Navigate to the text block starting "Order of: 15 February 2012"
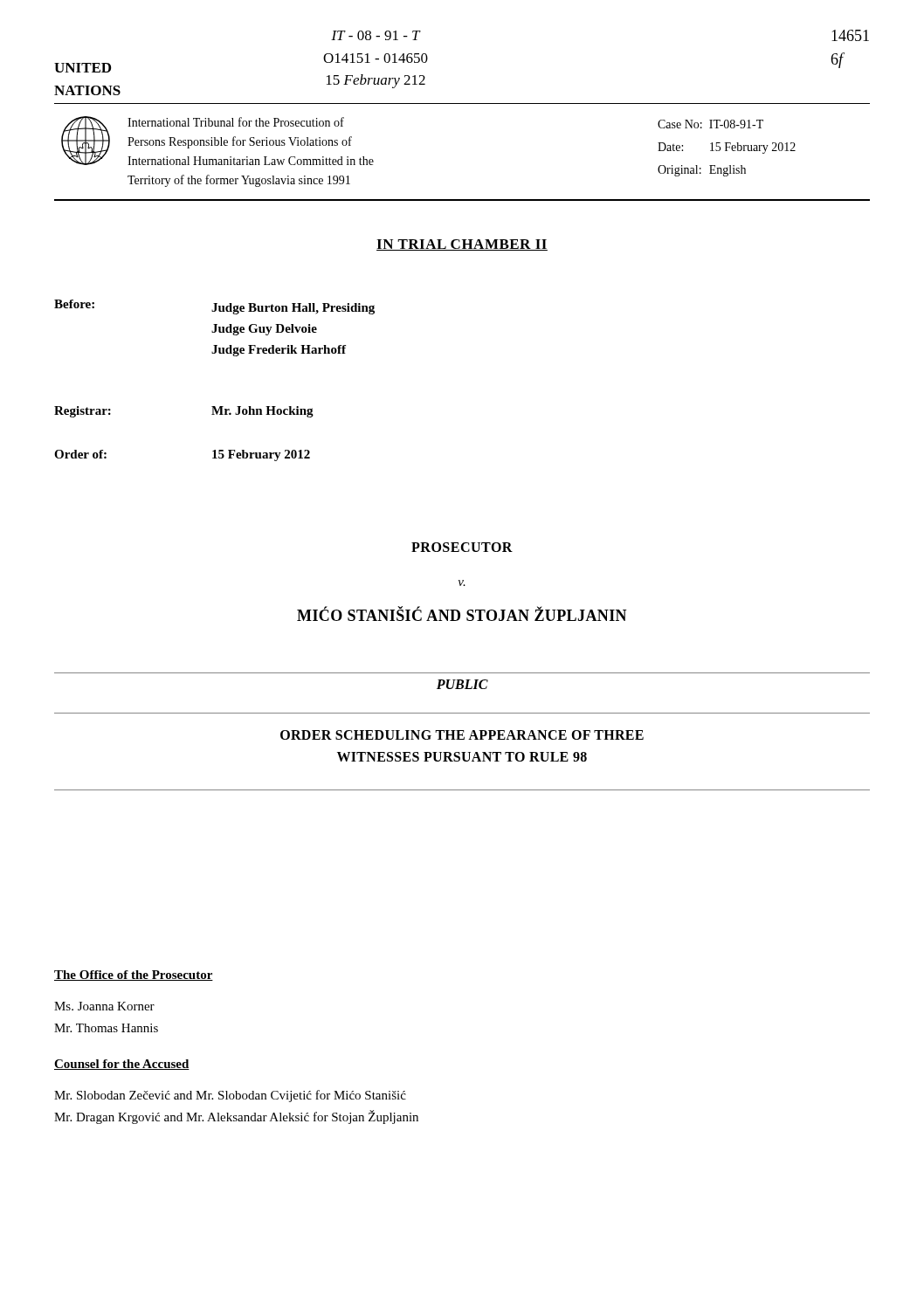 [76, 455]
